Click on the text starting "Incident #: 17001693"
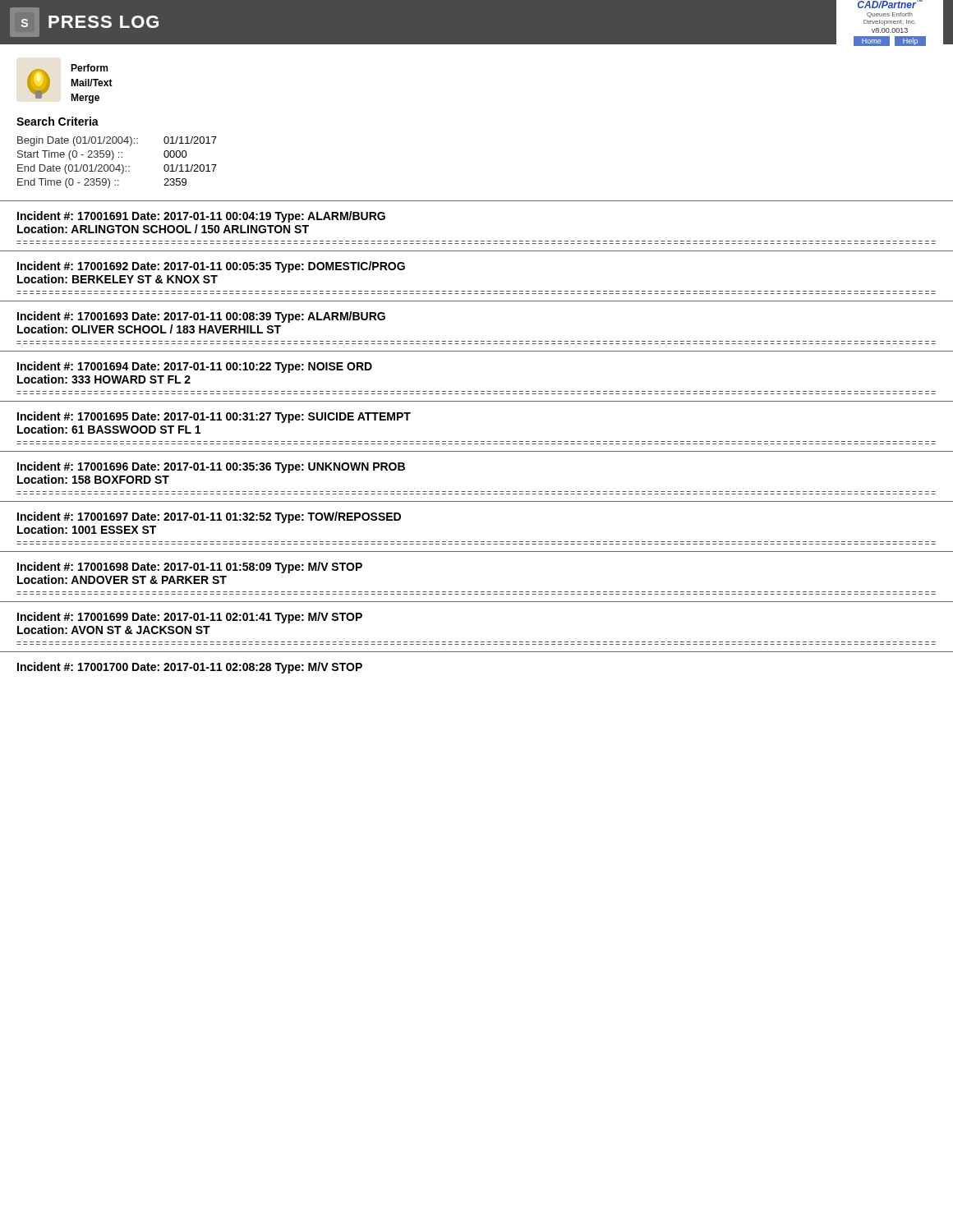The height and width of the screenshot is (1232, 953). (480, 329)
